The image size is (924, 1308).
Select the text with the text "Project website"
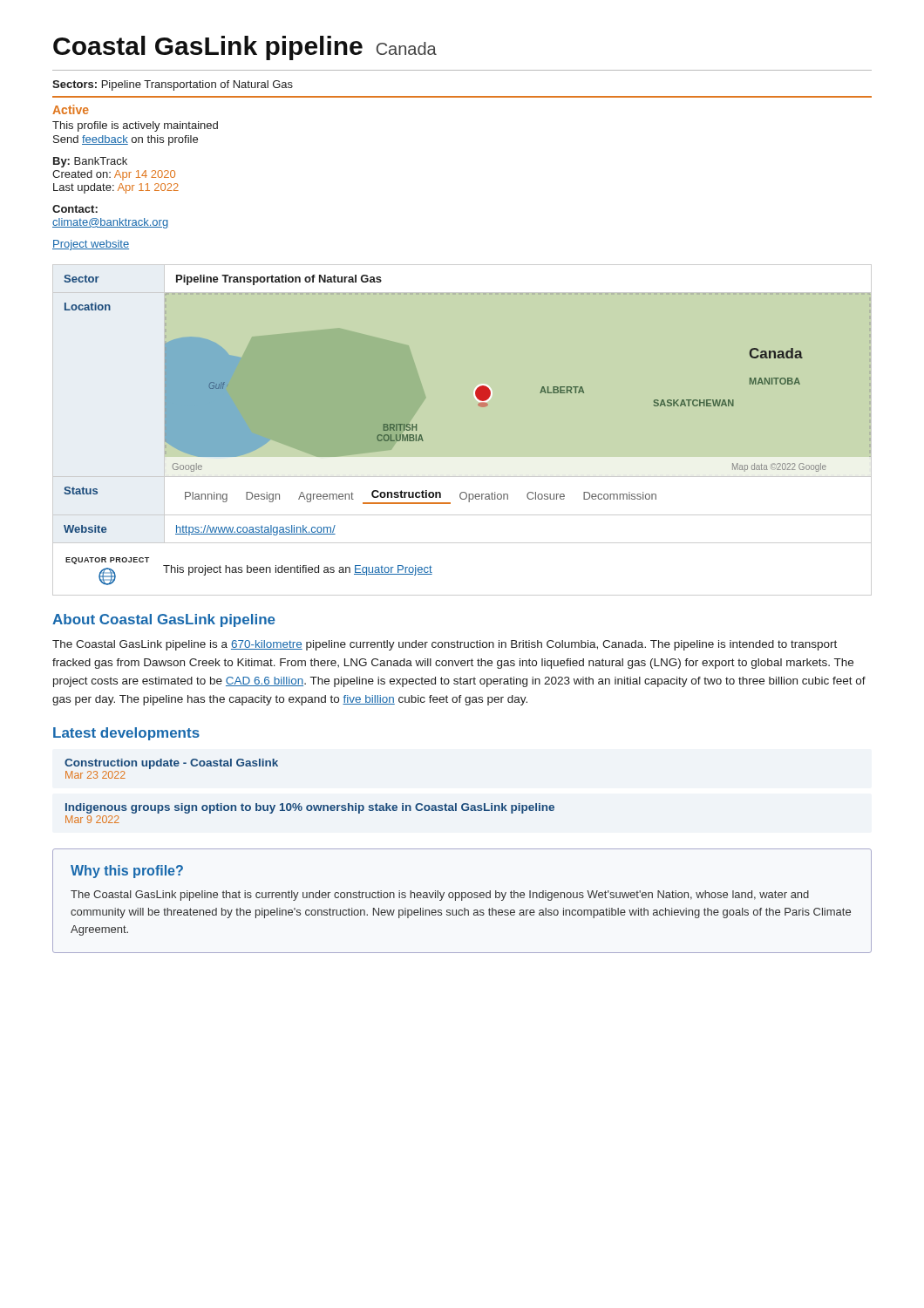[91, 244]
